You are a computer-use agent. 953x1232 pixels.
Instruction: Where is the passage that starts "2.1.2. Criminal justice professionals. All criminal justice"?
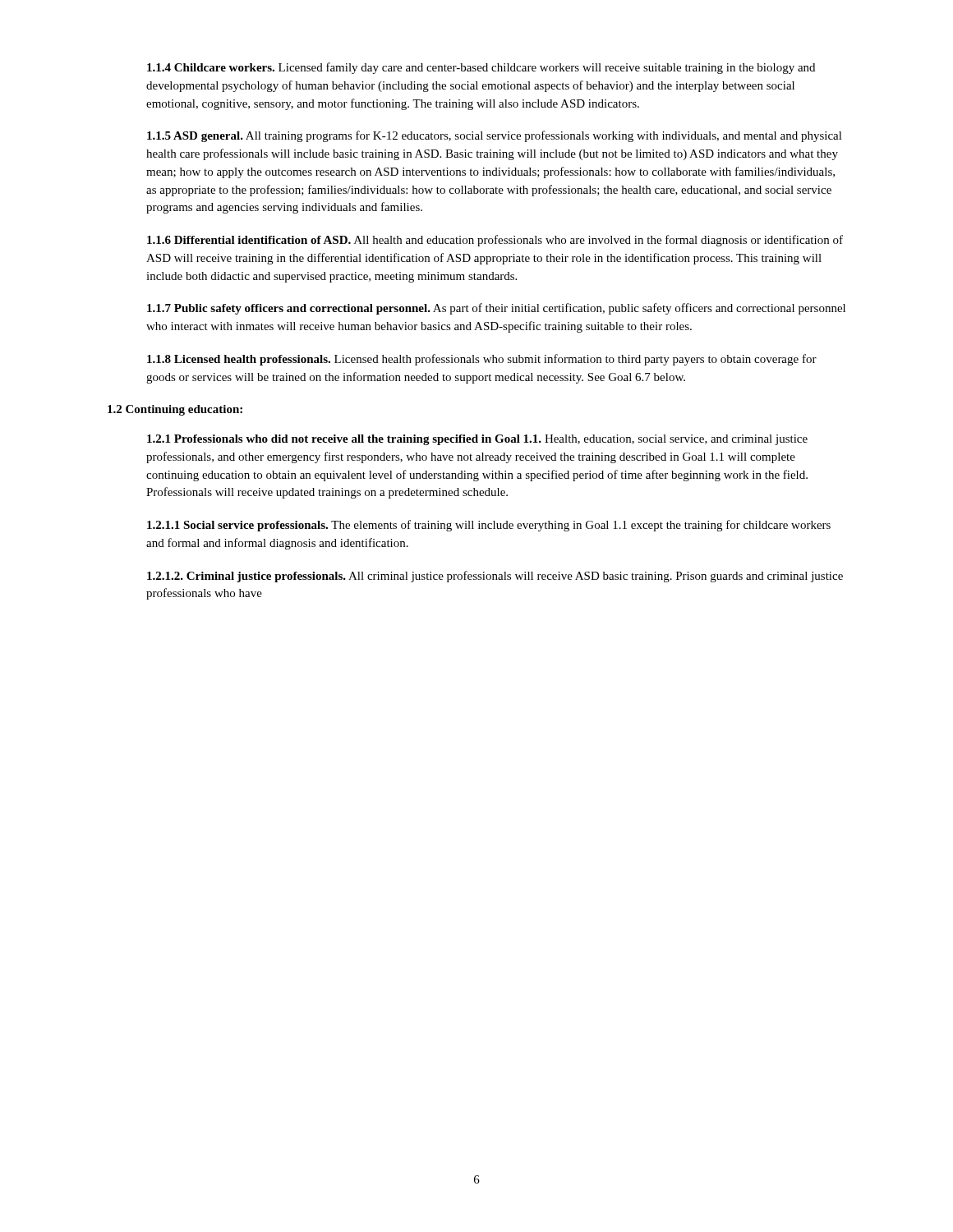(495, 584)
